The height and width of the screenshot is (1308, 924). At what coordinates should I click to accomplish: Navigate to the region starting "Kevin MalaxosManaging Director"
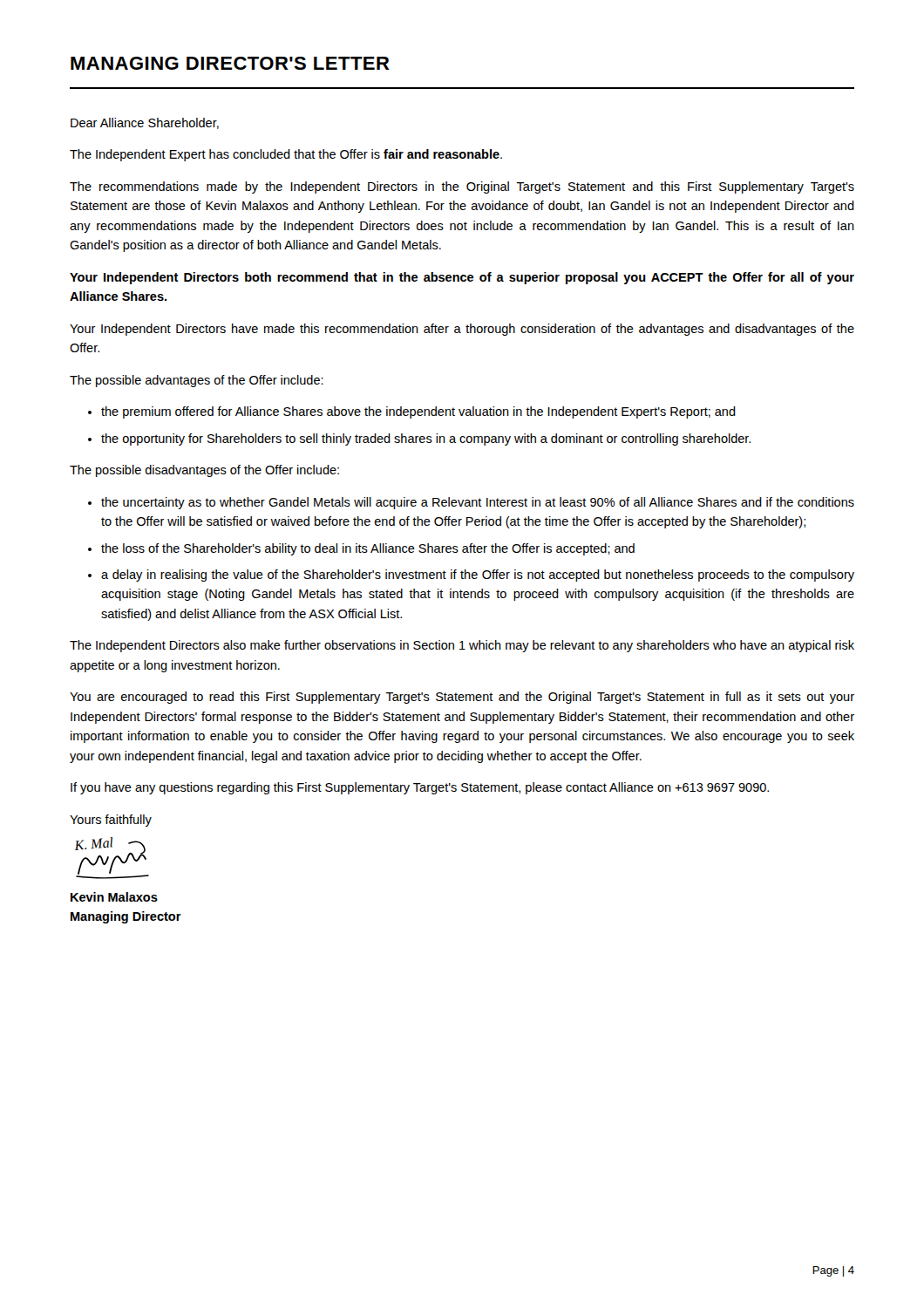click(x=114, y=897)
